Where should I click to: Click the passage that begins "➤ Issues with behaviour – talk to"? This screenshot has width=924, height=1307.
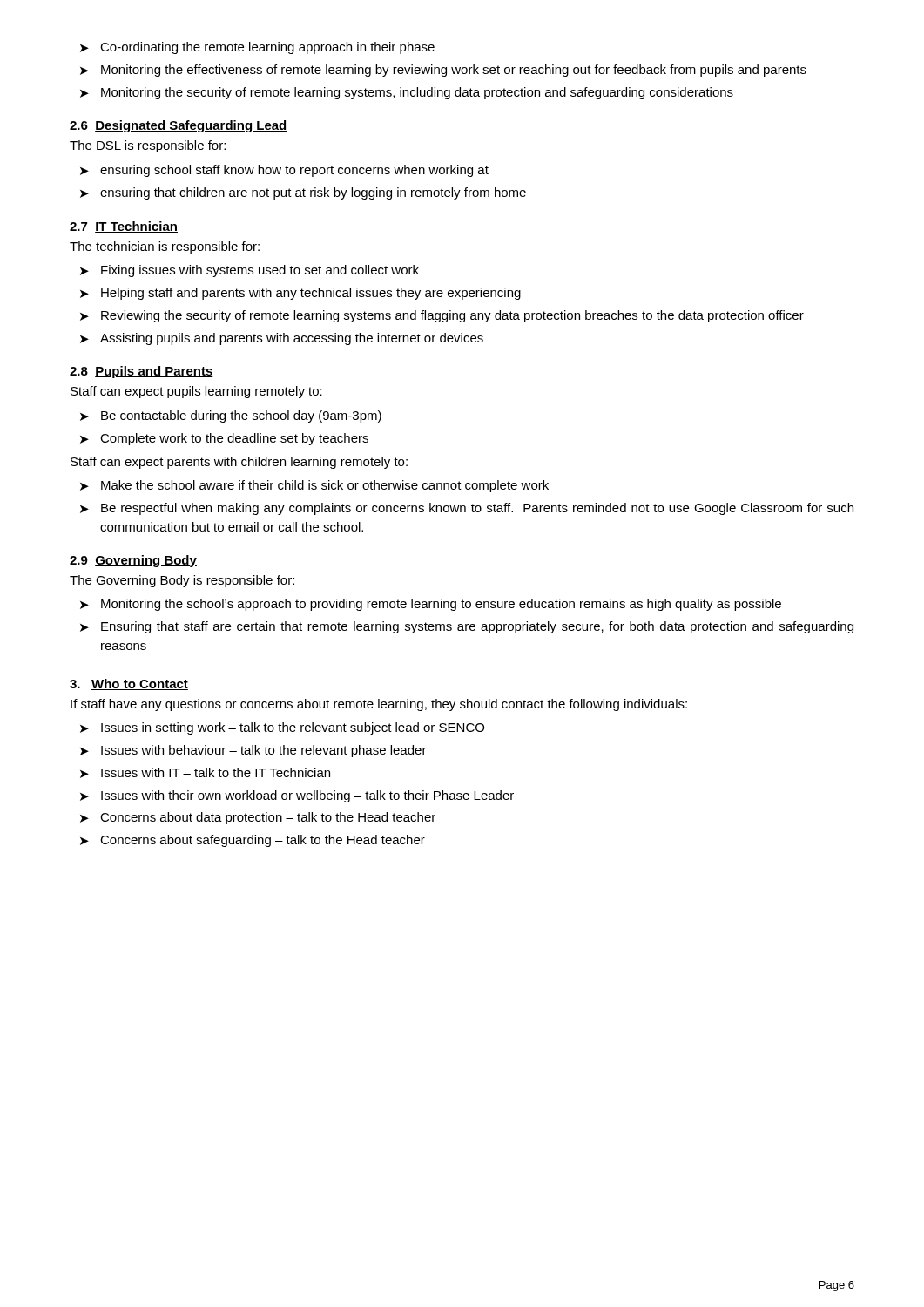point(253,751)
